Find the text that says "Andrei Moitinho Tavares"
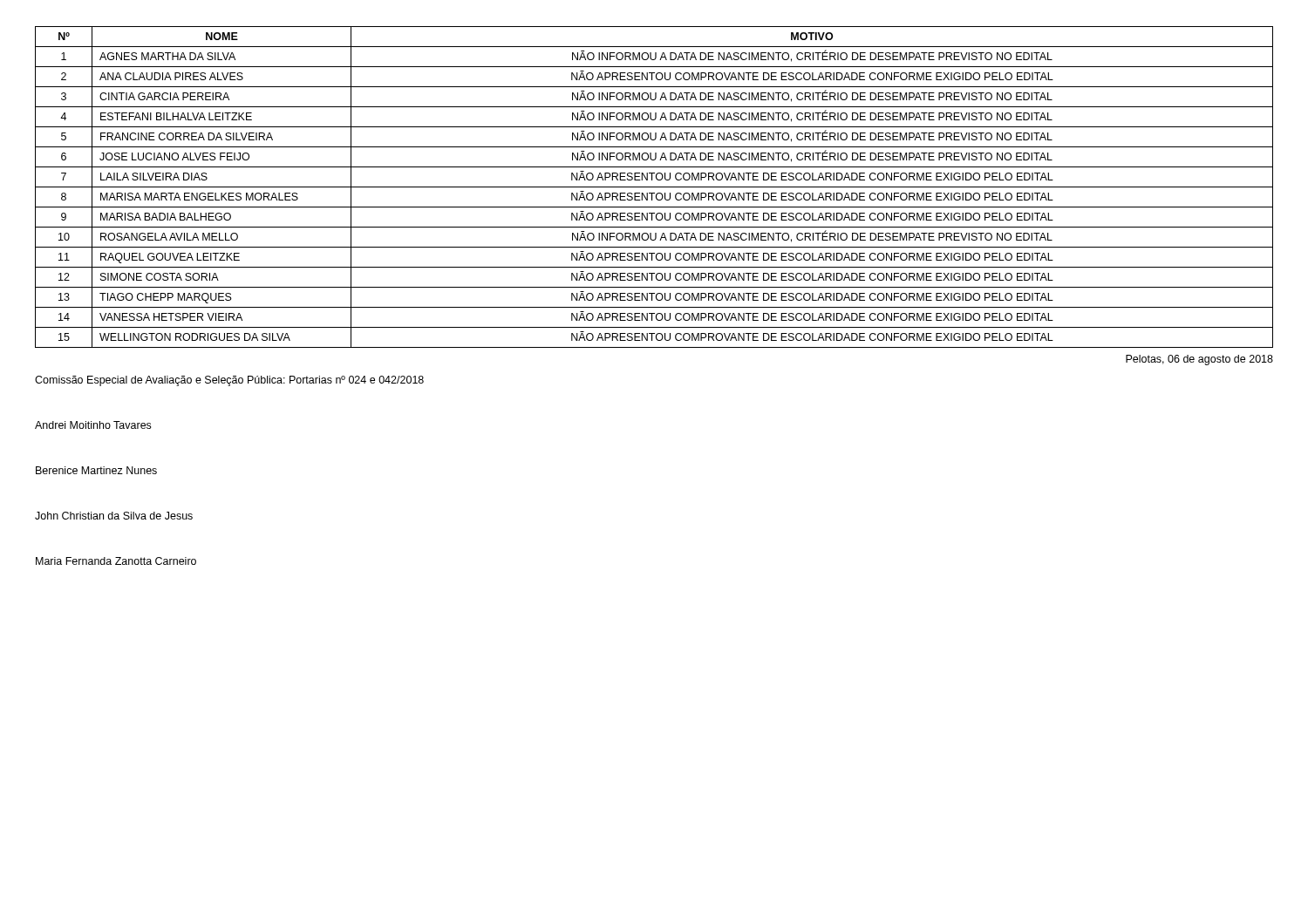1308x924 pixels. [x=93, y=425]
